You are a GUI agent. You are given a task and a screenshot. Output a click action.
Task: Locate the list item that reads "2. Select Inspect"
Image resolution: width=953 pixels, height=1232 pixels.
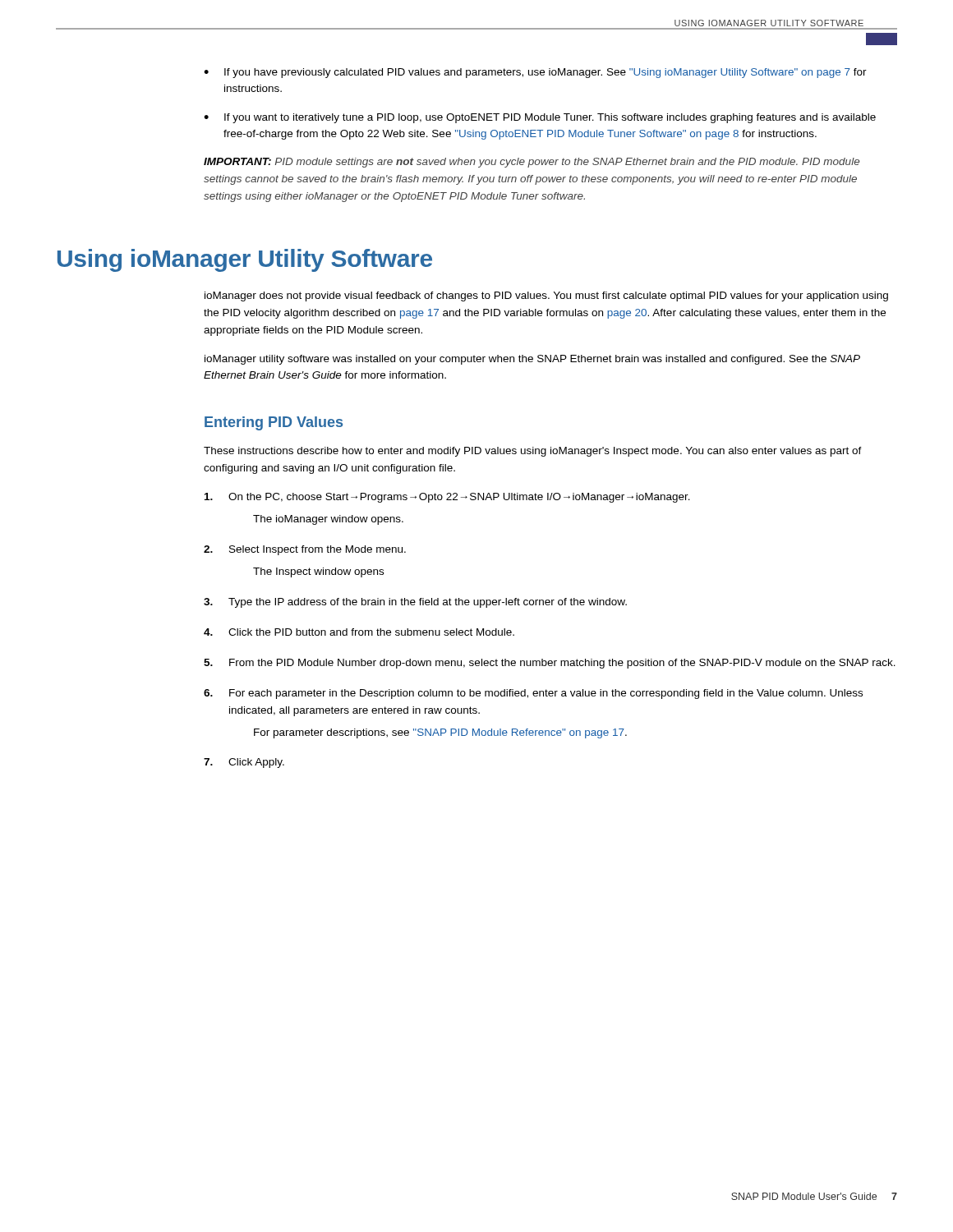305,550
